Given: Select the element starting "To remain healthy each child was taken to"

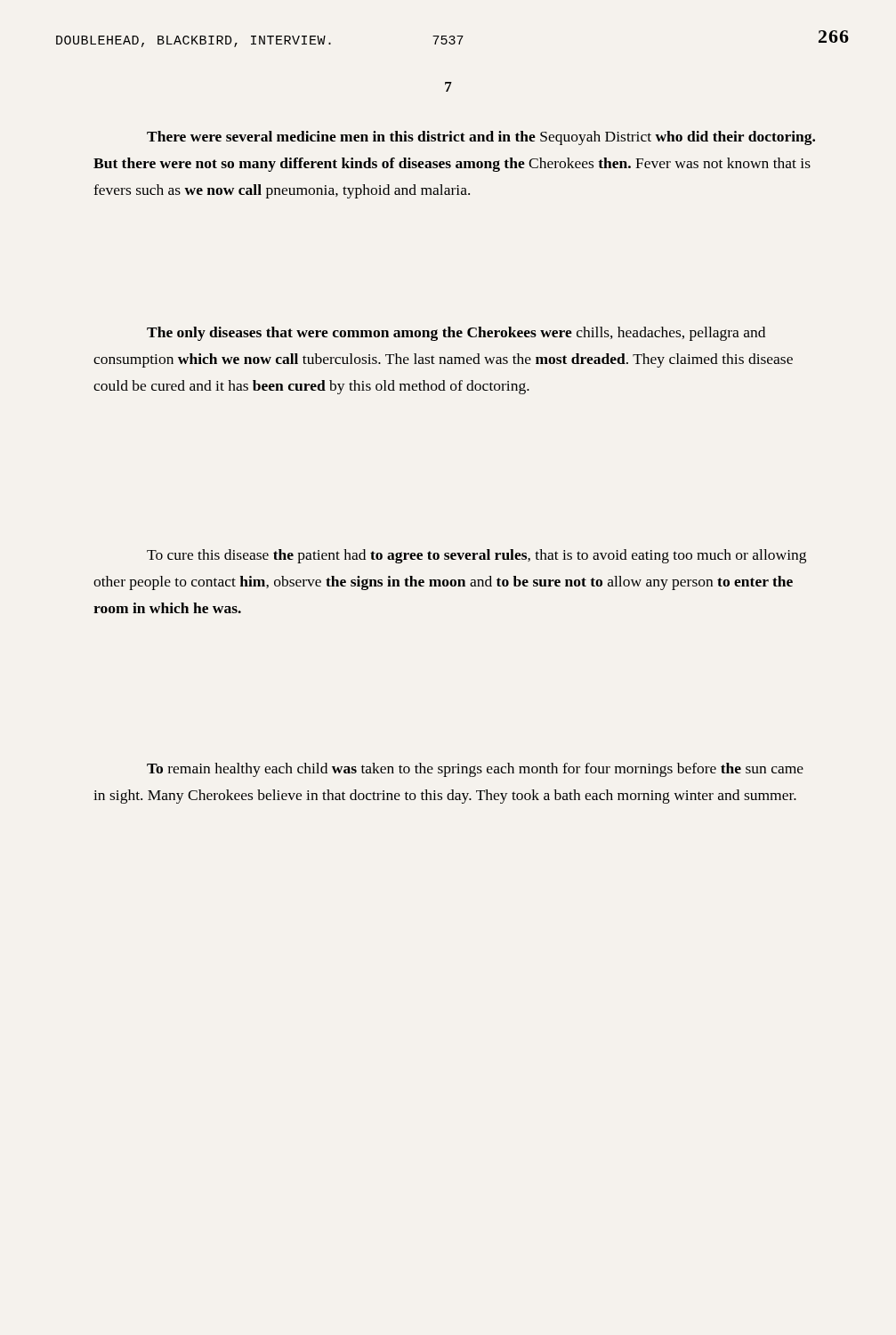Looking at the screenshot, I should (x=455, y=782).
